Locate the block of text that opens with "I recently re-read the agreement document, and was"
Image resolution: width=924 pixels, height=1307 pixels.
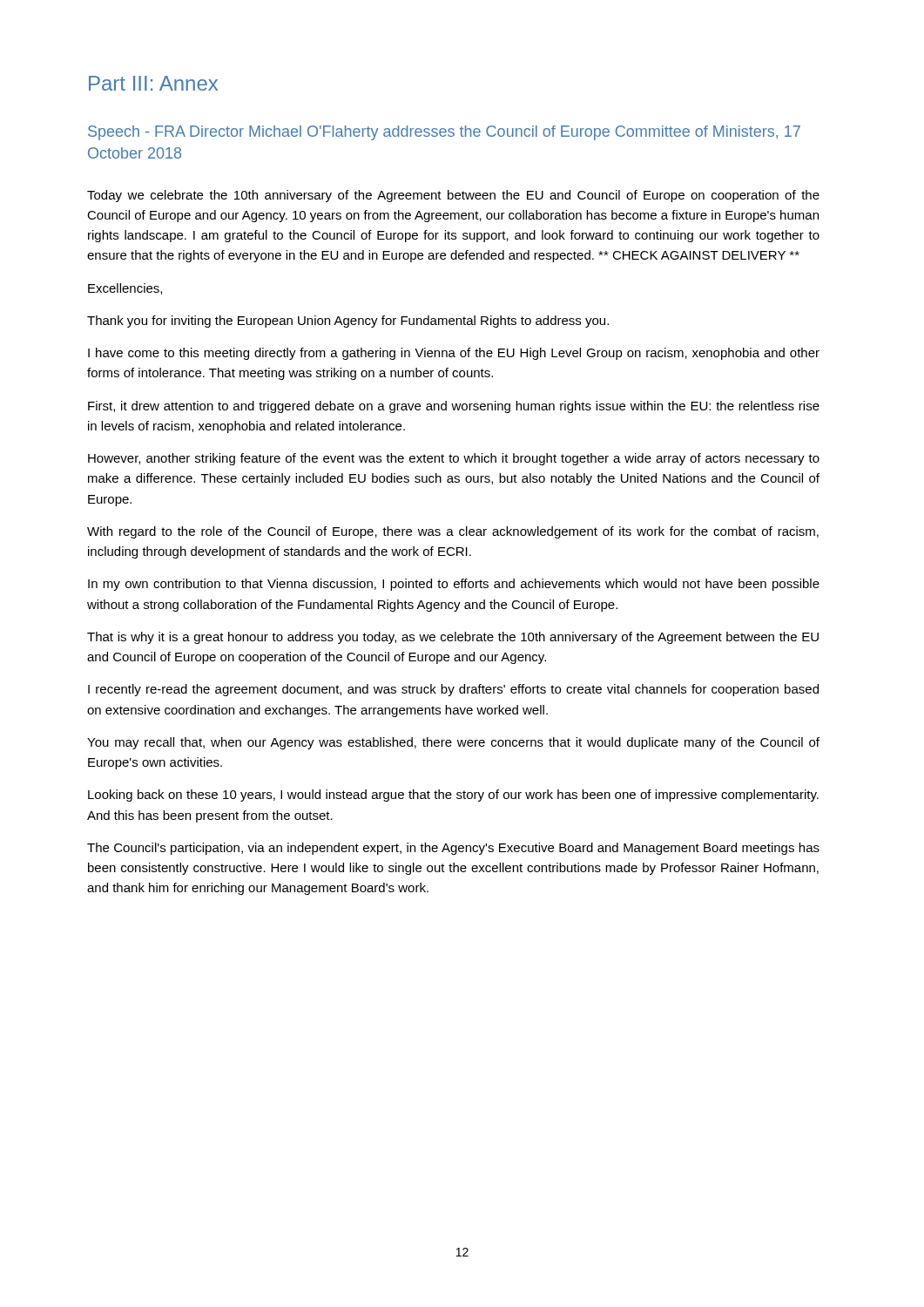[x=453, y=699]
